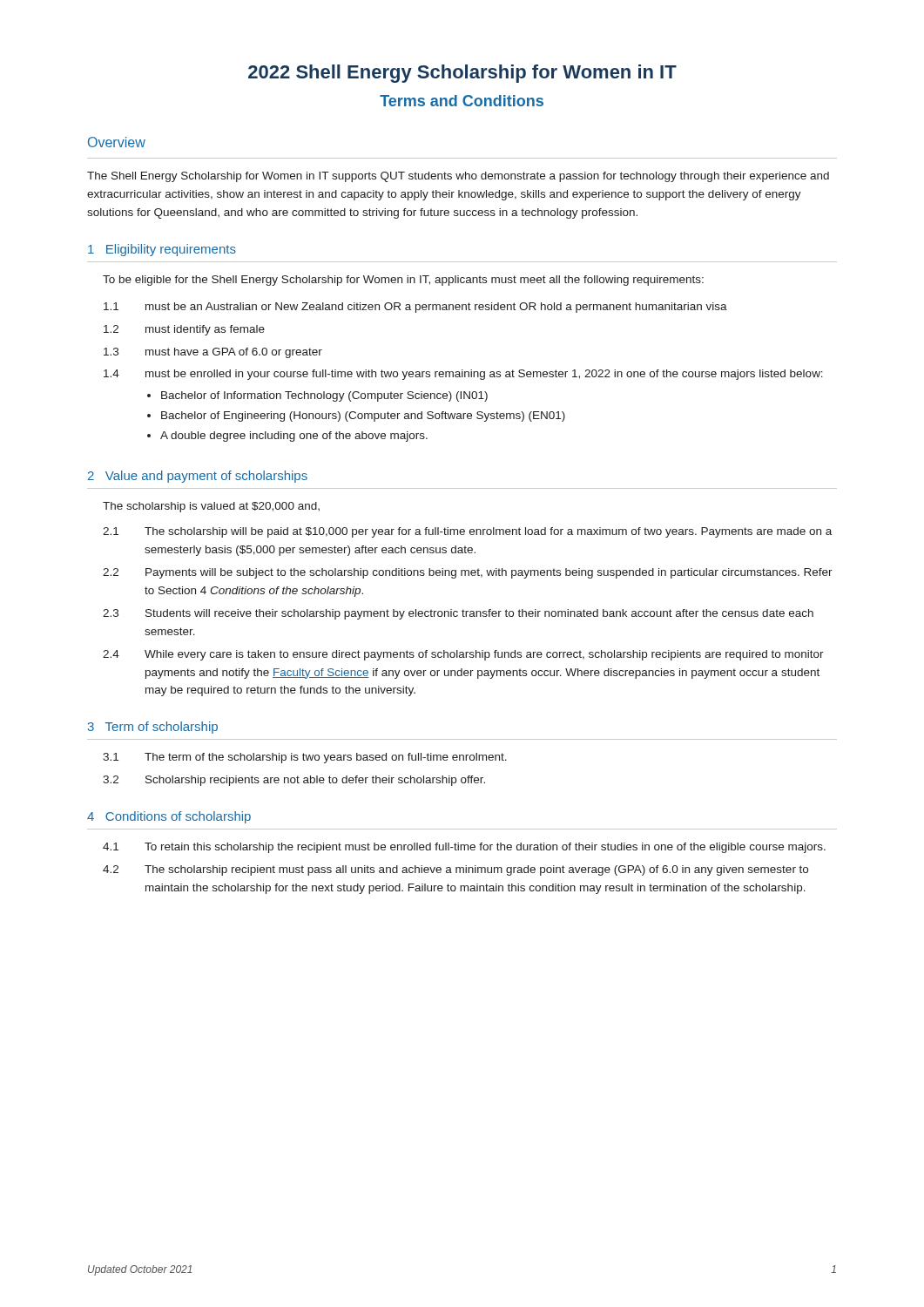Point to the text starting "3.1 The term"
Image resolution: width=924 pixels, height=1307 pixels.
click(470, 758)
